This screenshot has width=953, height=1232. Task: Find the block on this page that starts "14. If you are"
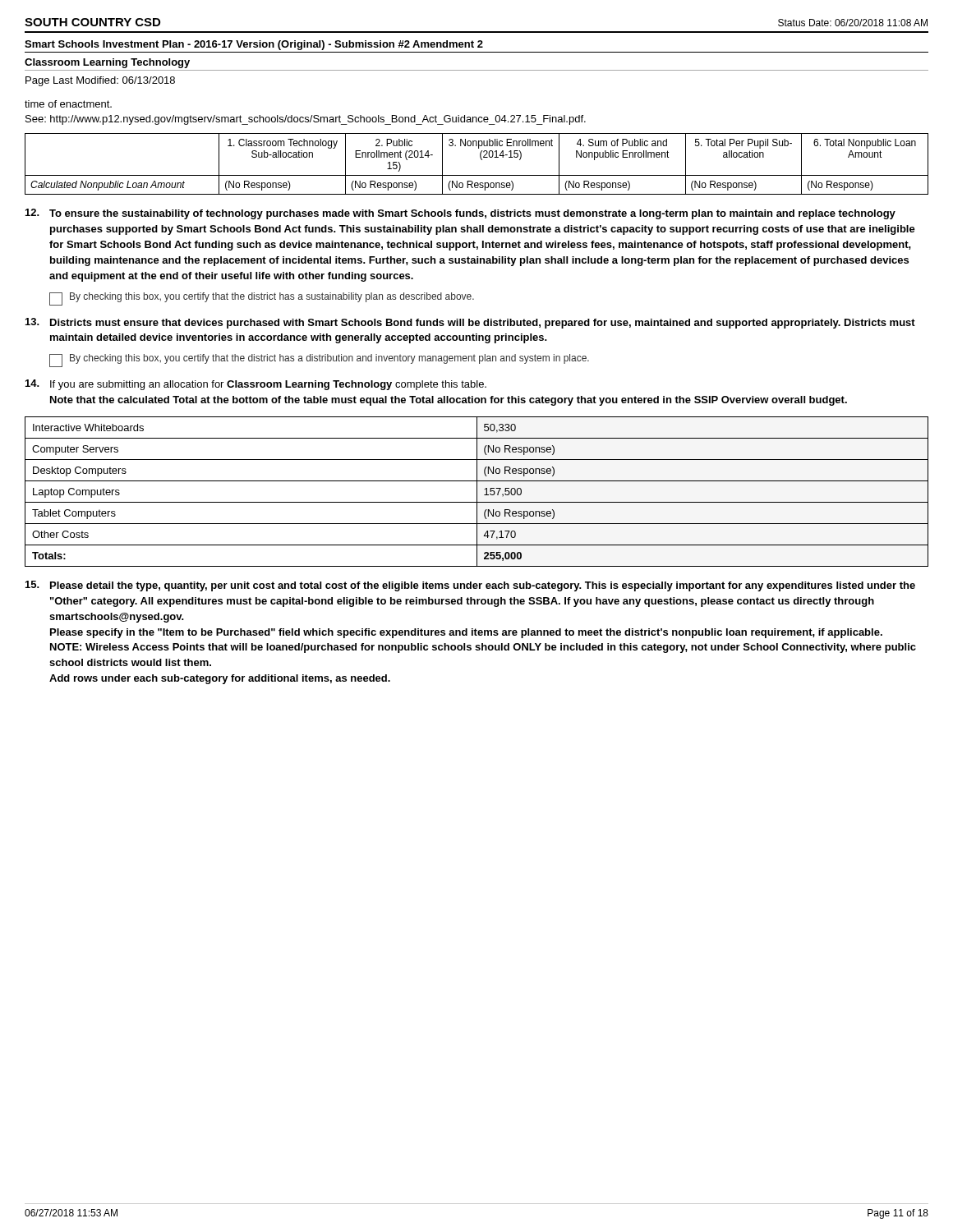pyautogui.click(x=476, y=393)
